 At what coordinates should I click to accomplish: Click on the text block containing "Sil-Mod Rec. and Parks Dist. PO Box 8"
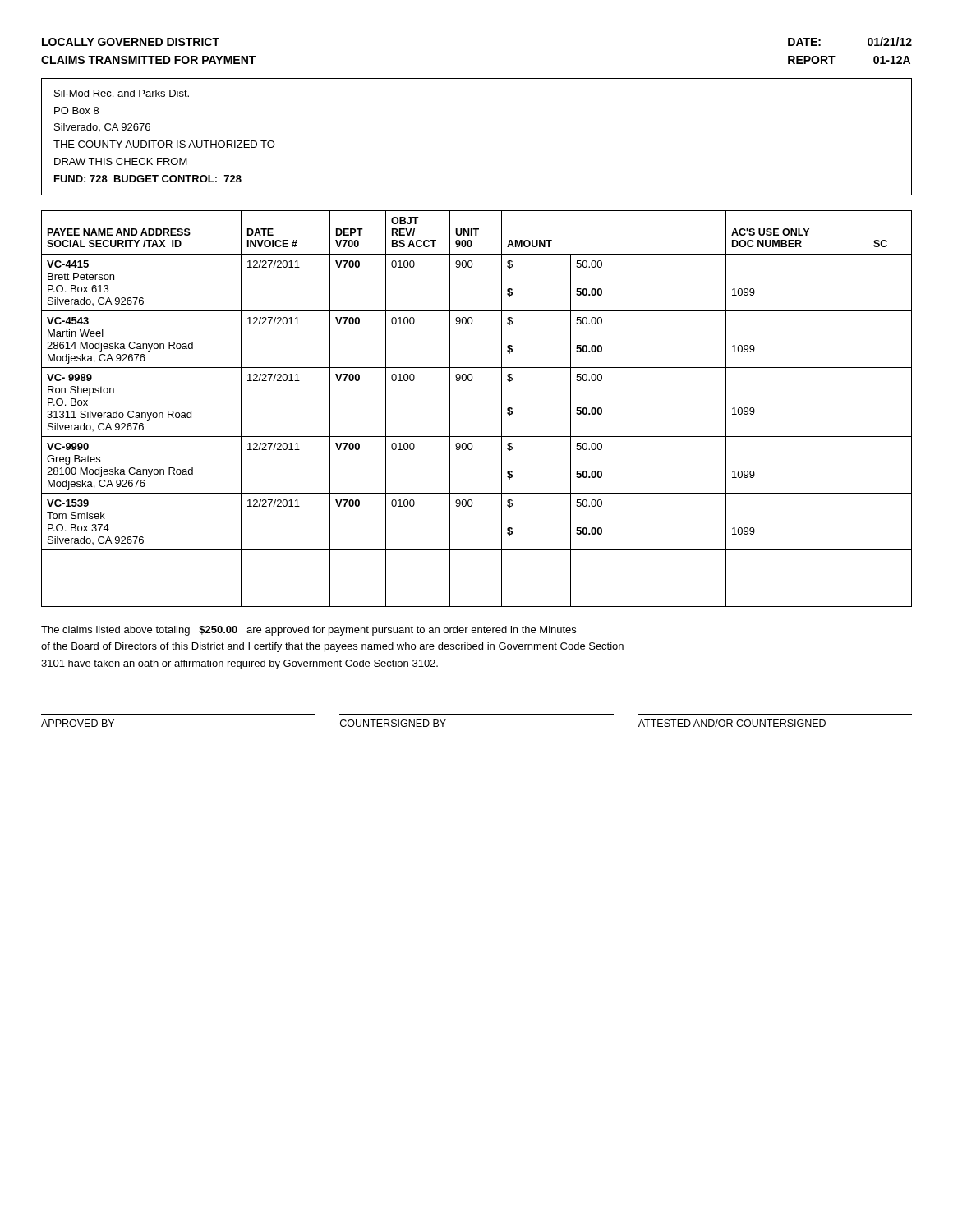click(x=122, y=93)
